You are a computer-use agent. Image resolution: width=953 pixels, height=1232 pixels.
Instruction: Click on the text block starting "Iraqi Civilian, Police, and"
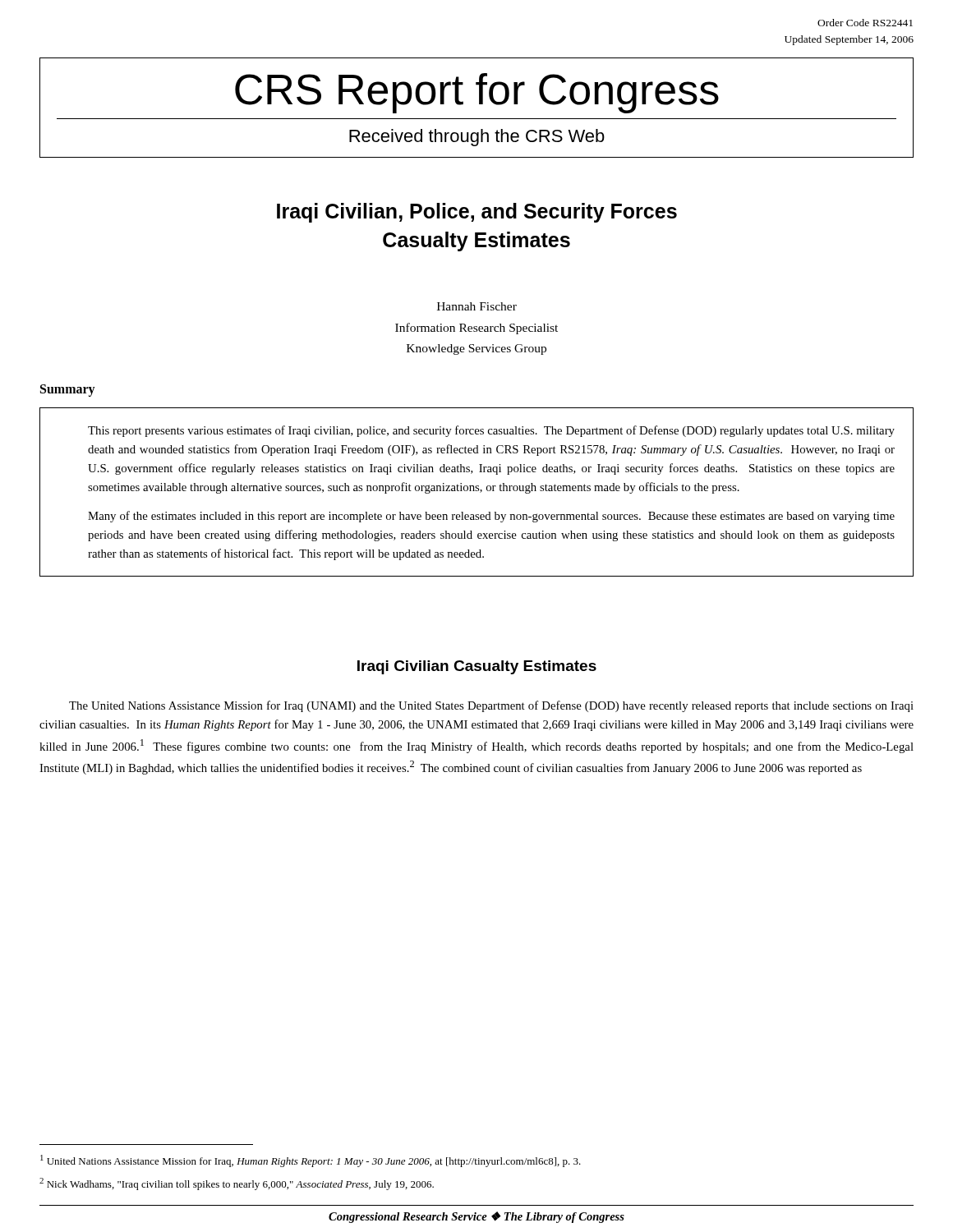point(476,226)
